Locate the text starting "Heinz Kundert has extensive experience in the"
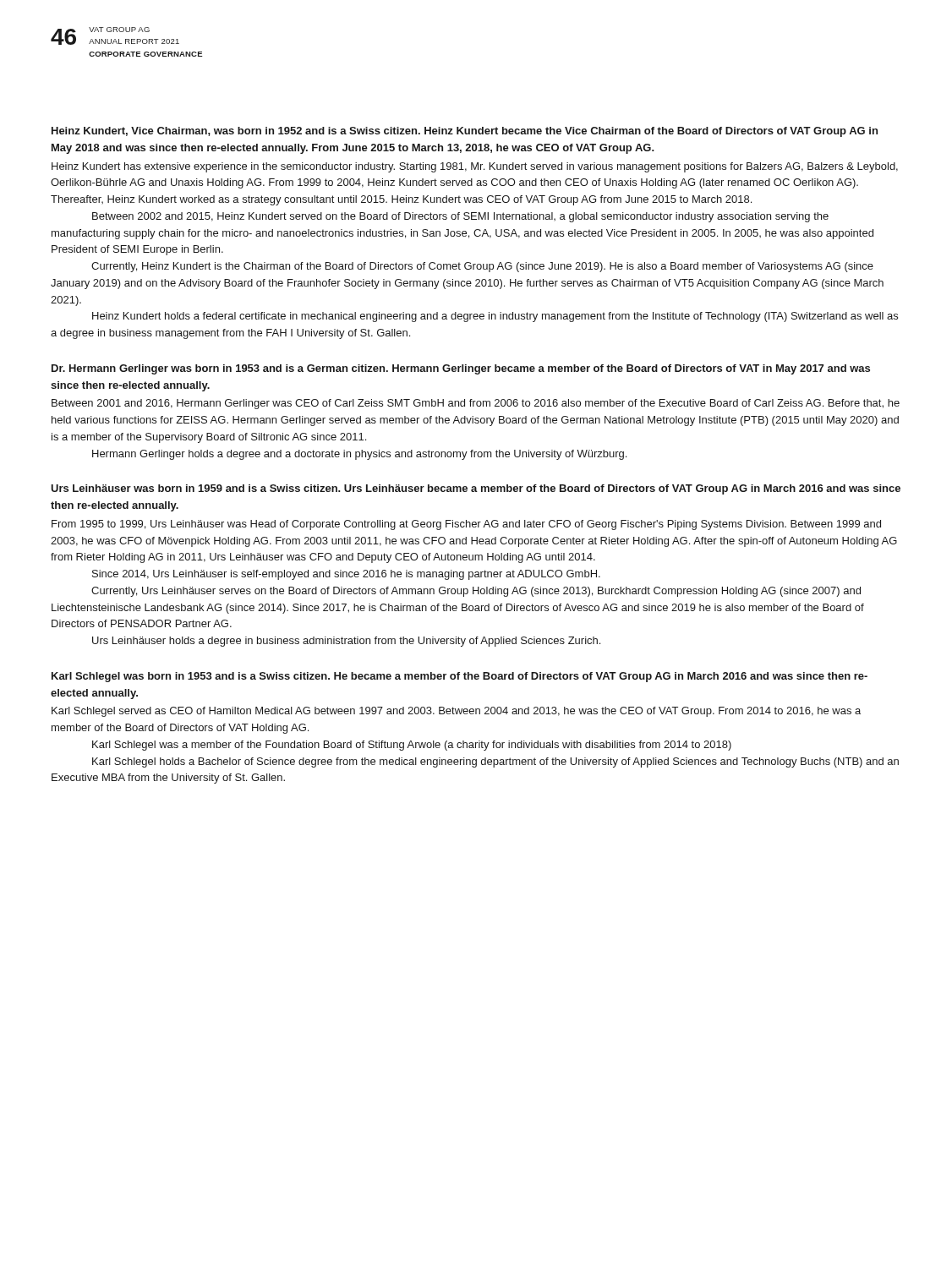This screenshot has width=952, height=1268. [x=475, y=182]
